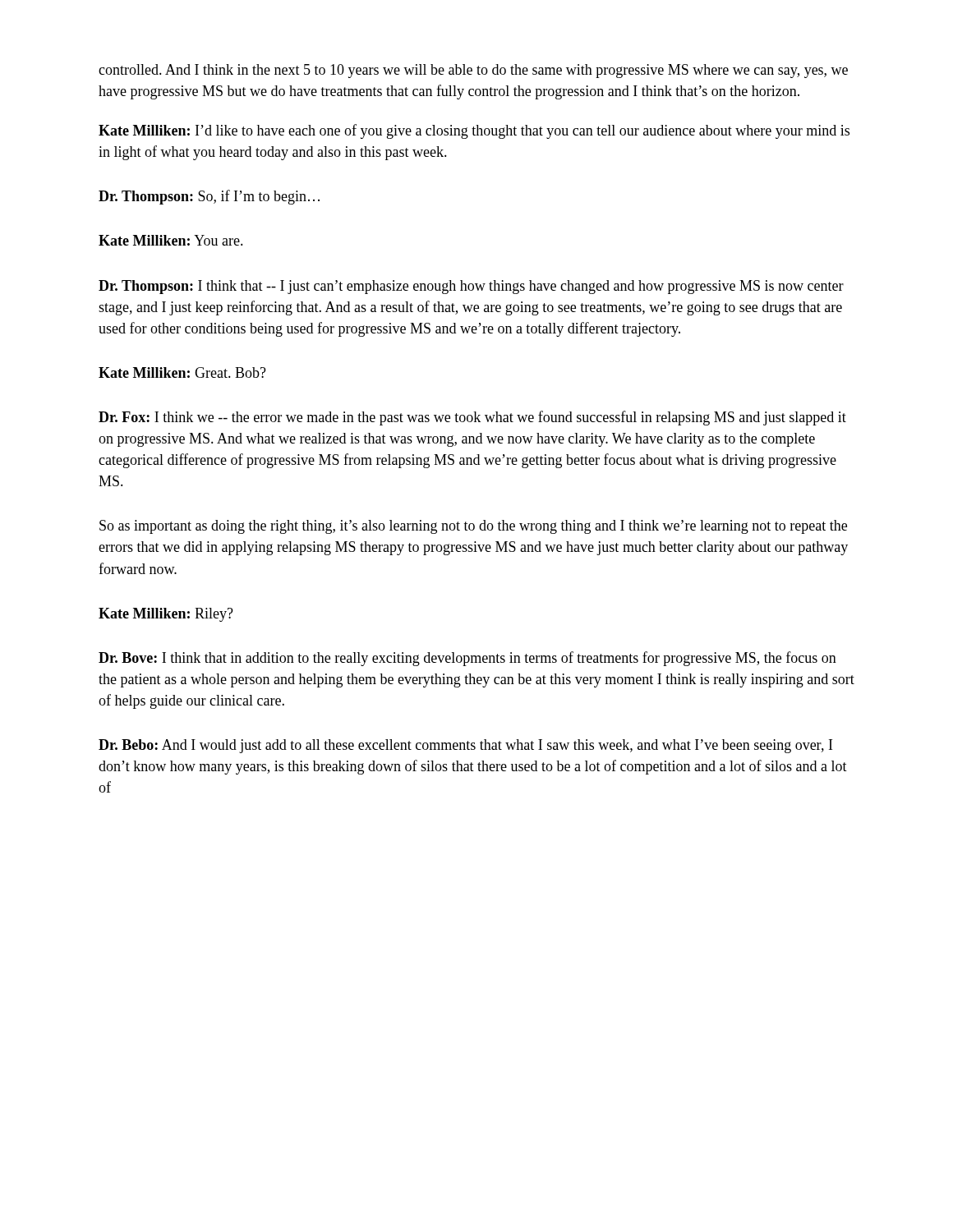The image size is (953, 1232).
Task: Locate the block of text that opens with "Dr. Fox: I think"
Action: tap(472, 449)
